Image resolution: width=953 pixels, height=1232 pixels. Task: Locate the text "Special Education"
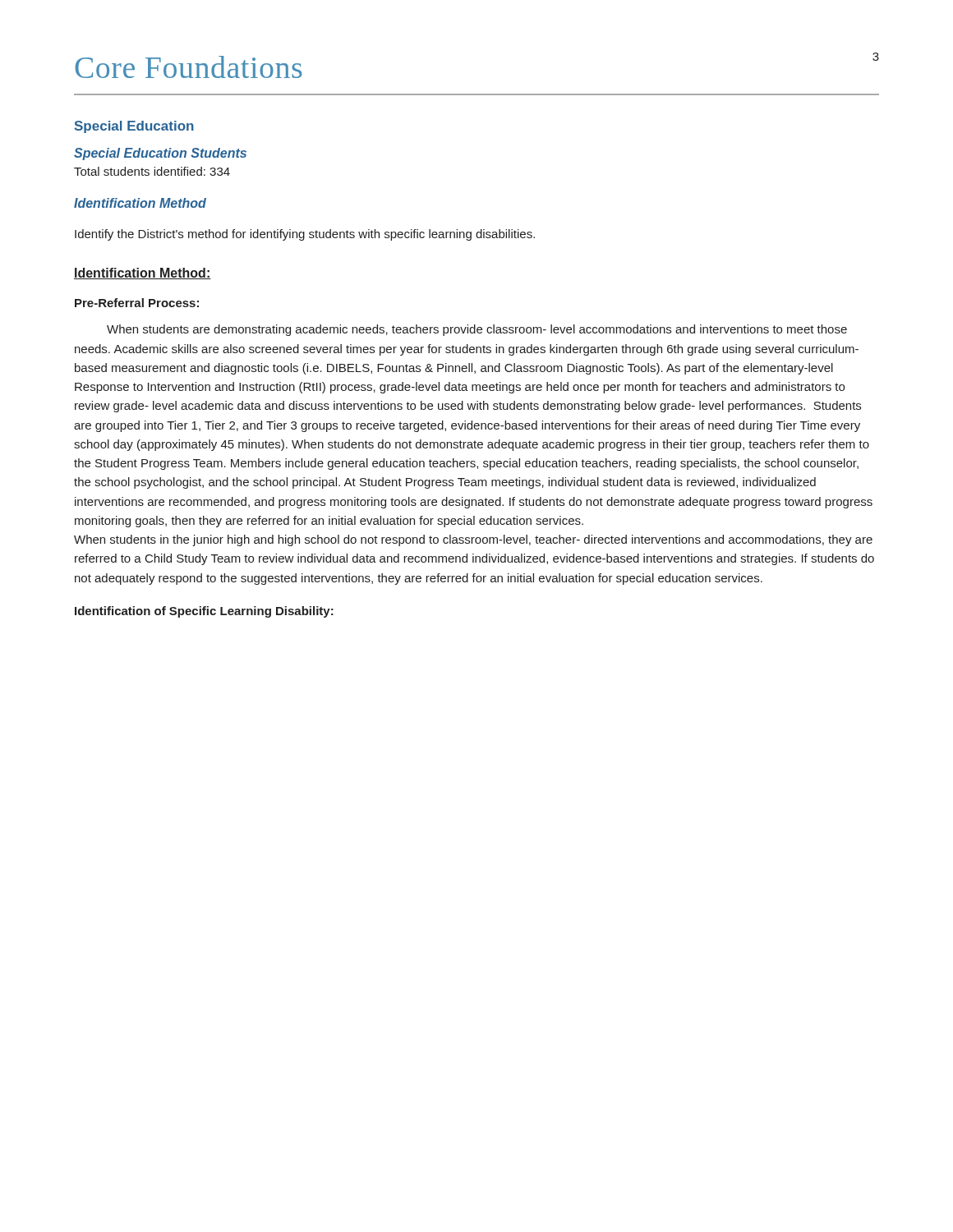[x=134, y=126]
